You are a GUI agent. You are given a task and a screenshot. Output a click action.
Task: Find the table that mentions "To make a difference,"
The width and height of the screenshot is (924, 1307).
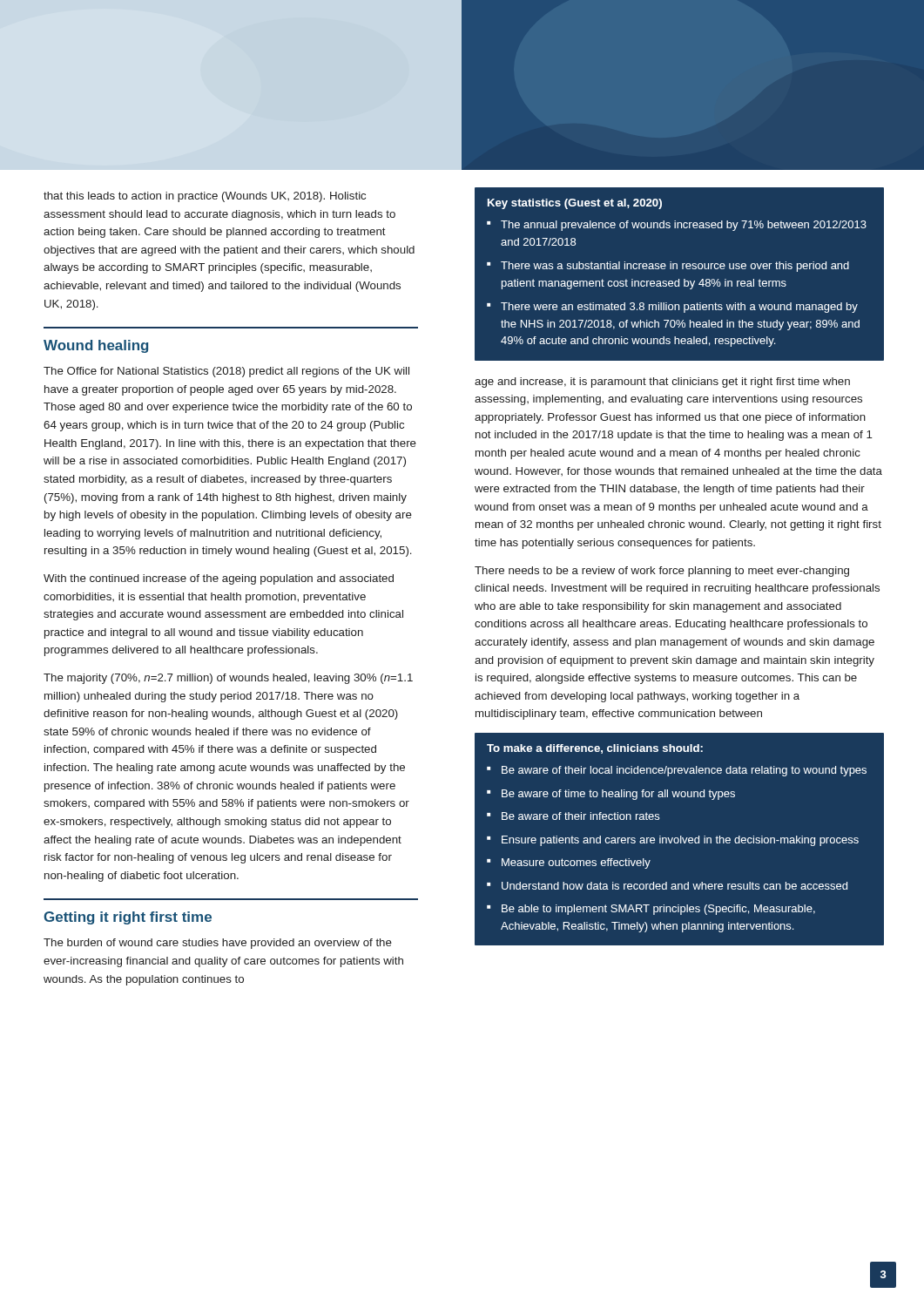click(679, 839)
